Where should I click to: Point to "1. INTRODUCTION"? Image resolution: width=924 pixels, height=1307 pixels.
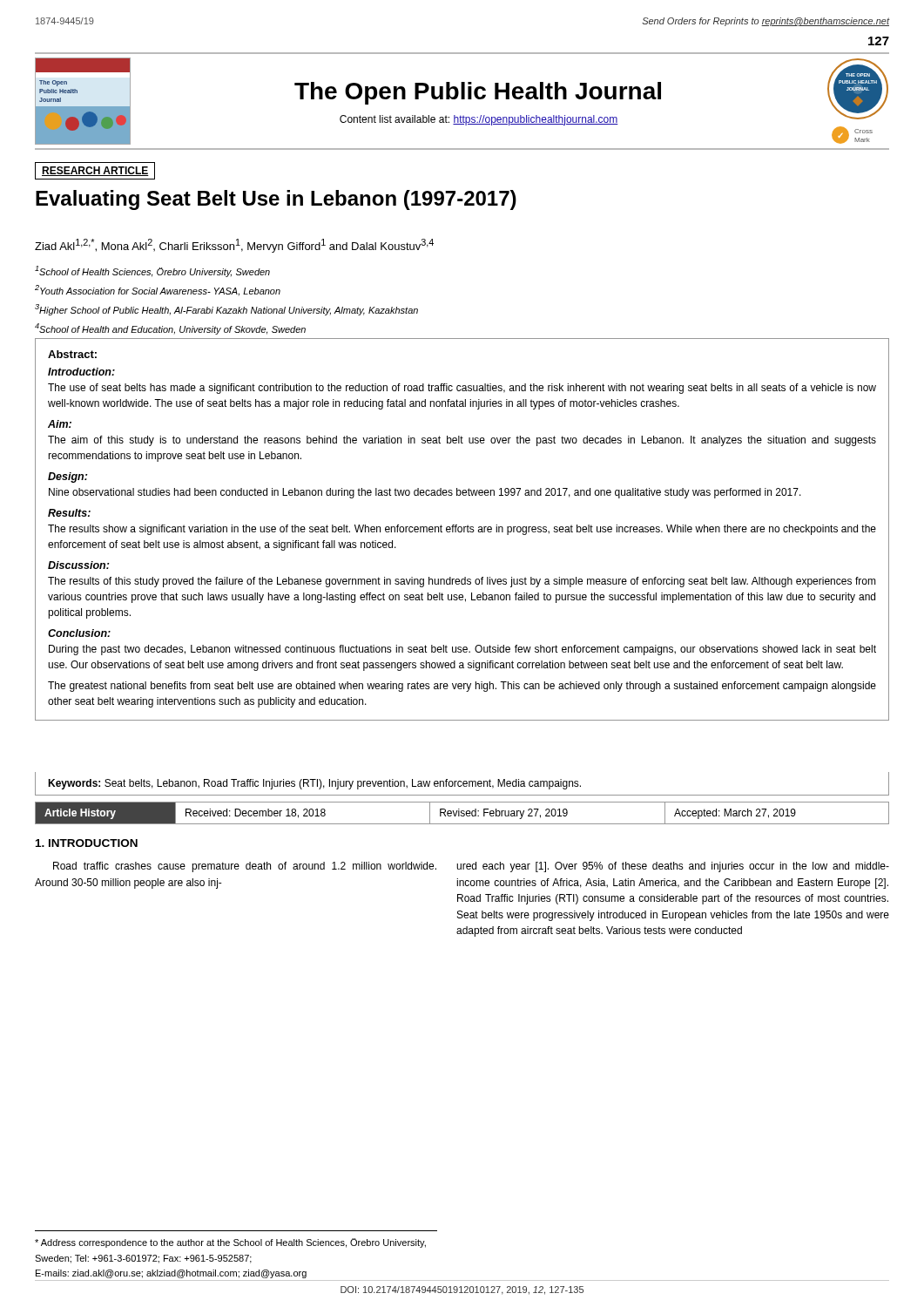tap(86, 843)
